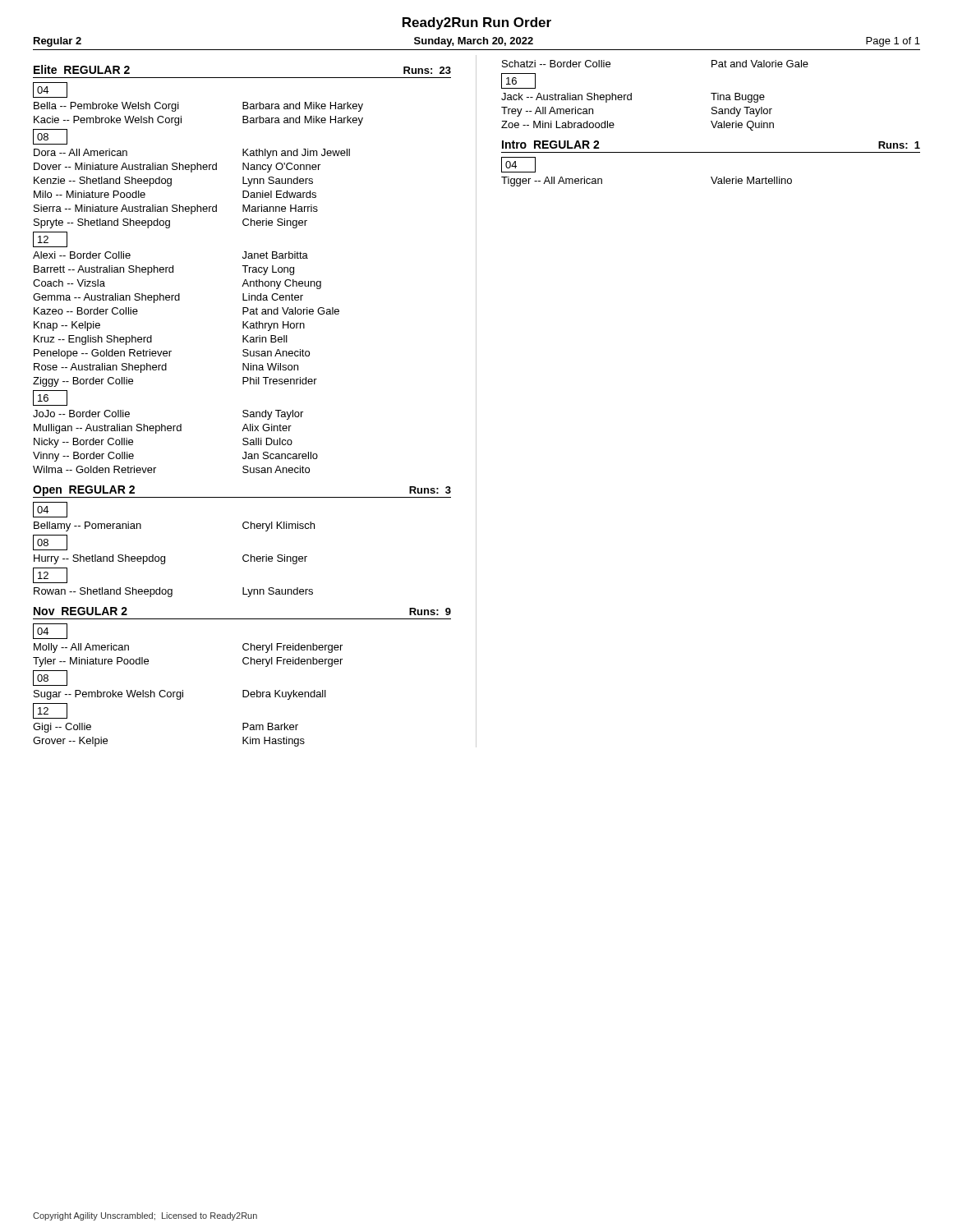Point to "Elite REGULAR 2 Runs: 23"

click(x=242, y=70)
